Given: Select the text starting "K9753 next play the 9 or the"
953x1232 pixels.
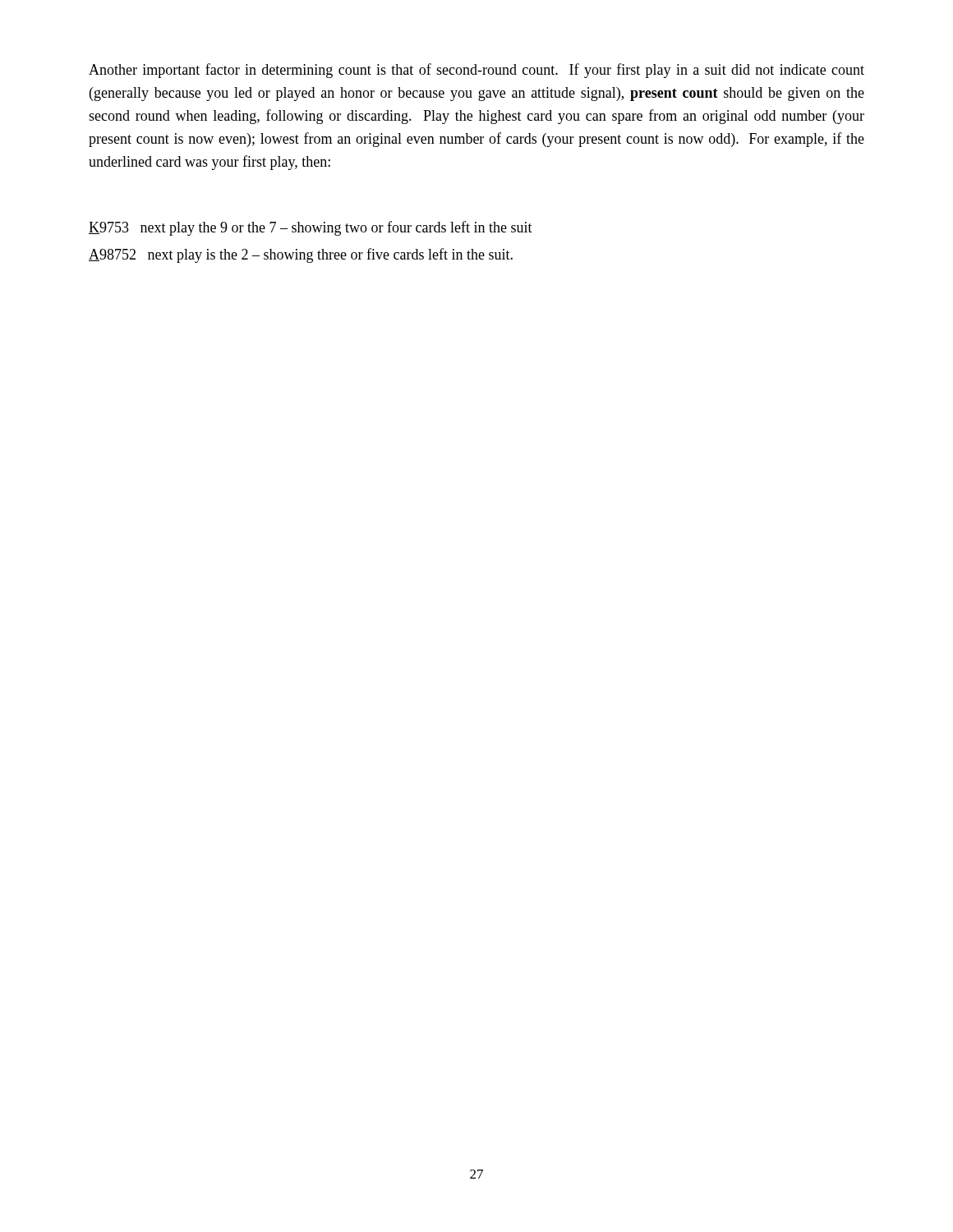Looking at the screenshot, I should coord(310,227).
